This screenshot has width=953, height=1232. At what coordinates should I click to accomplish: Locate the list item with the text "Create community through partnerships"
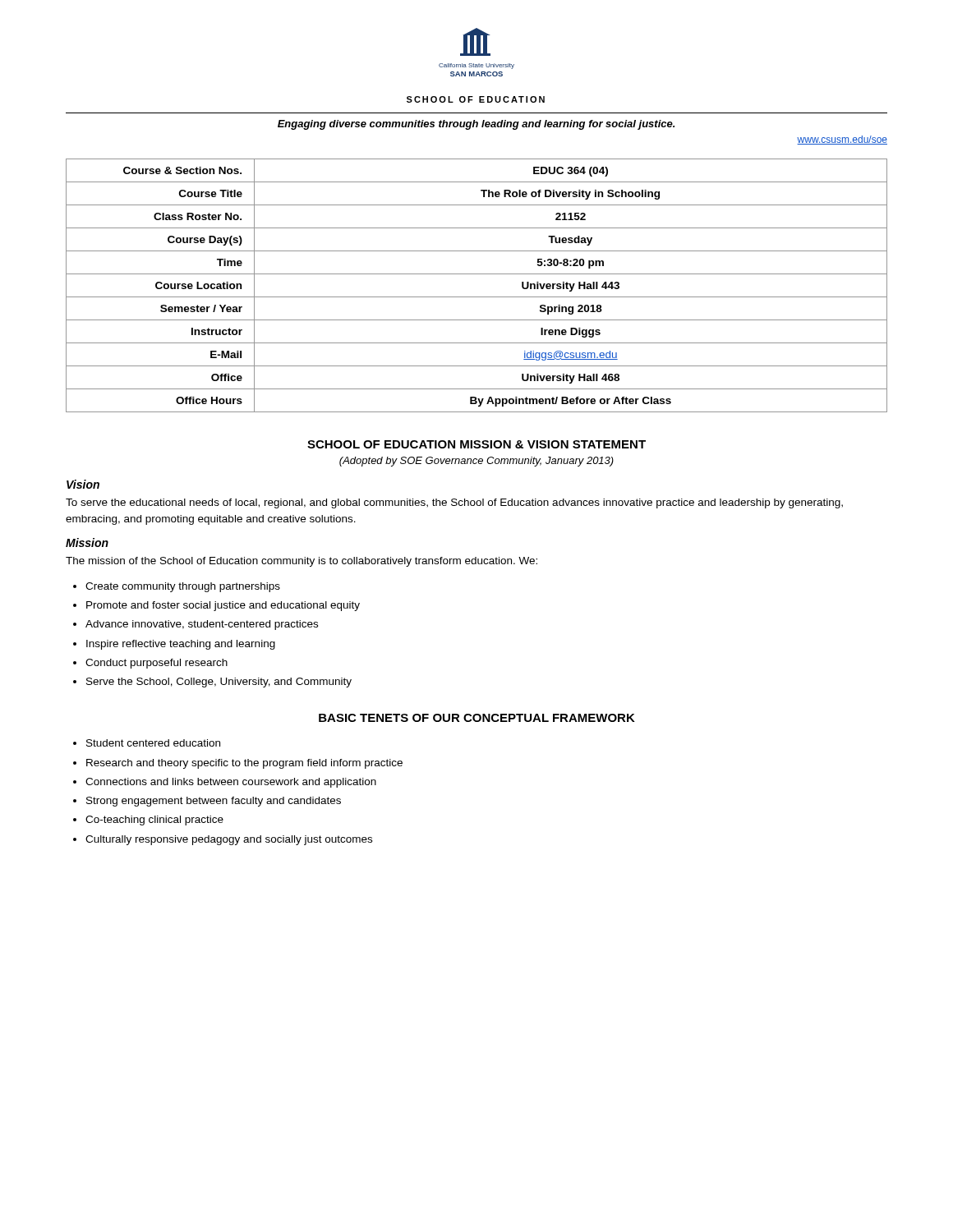click(x=183, y=586)
